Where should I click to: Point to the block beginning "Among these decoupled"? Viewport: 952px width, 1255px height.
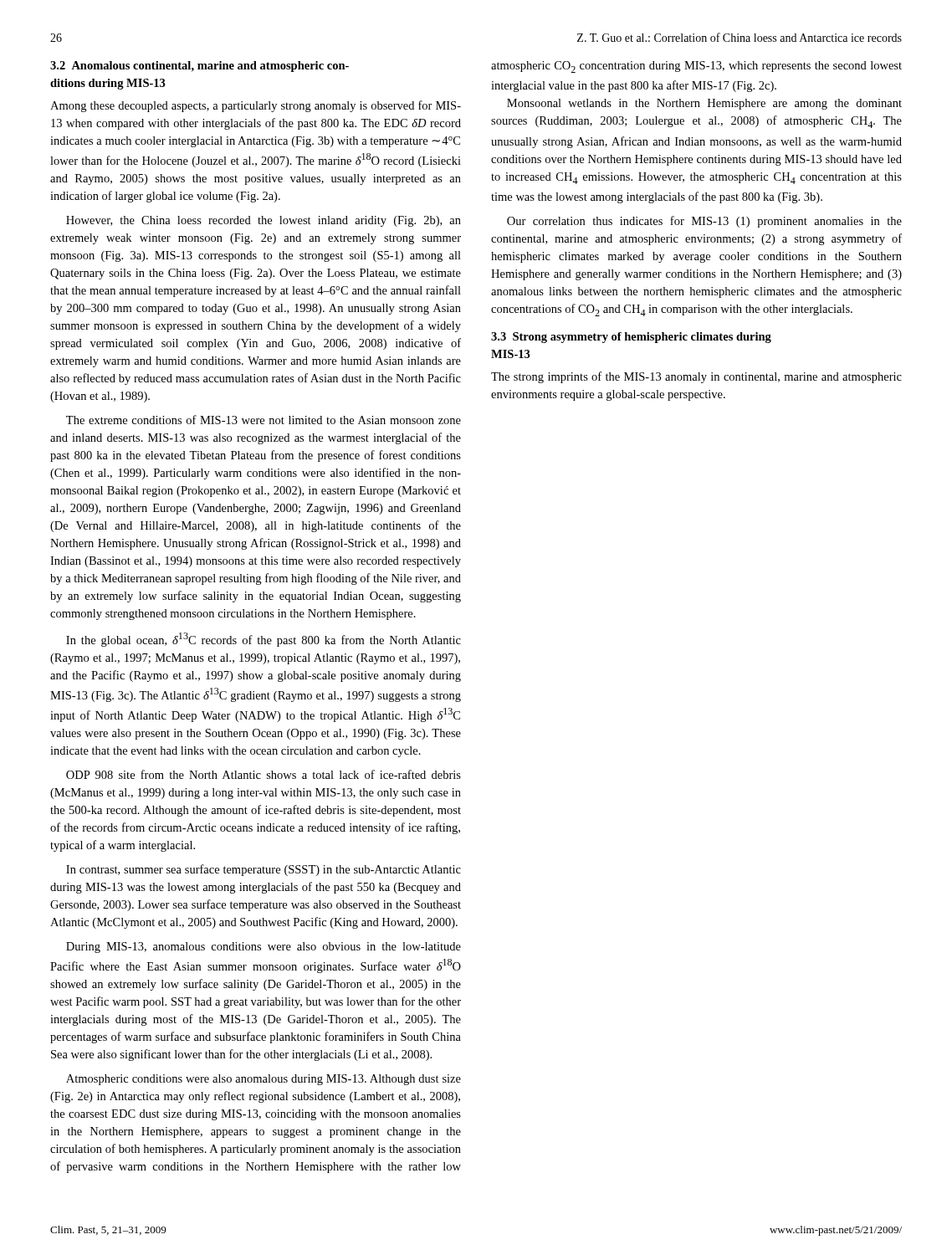[256, 151]
